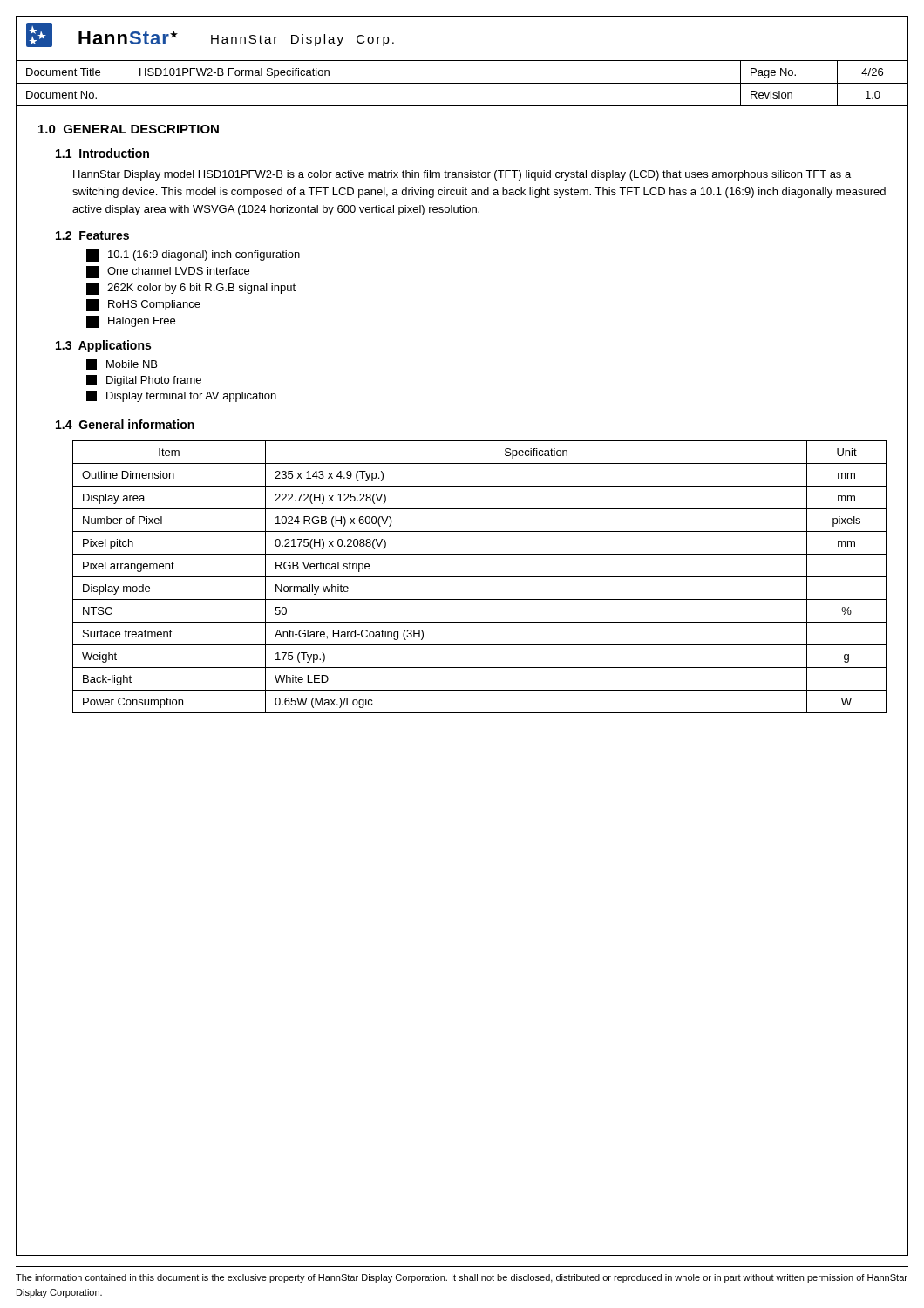This screenshot has width=924, height=1308.
Task: Click where it says "1.0 GENERAL DESCRIPTION"
Action: click(x=129, y=129)
